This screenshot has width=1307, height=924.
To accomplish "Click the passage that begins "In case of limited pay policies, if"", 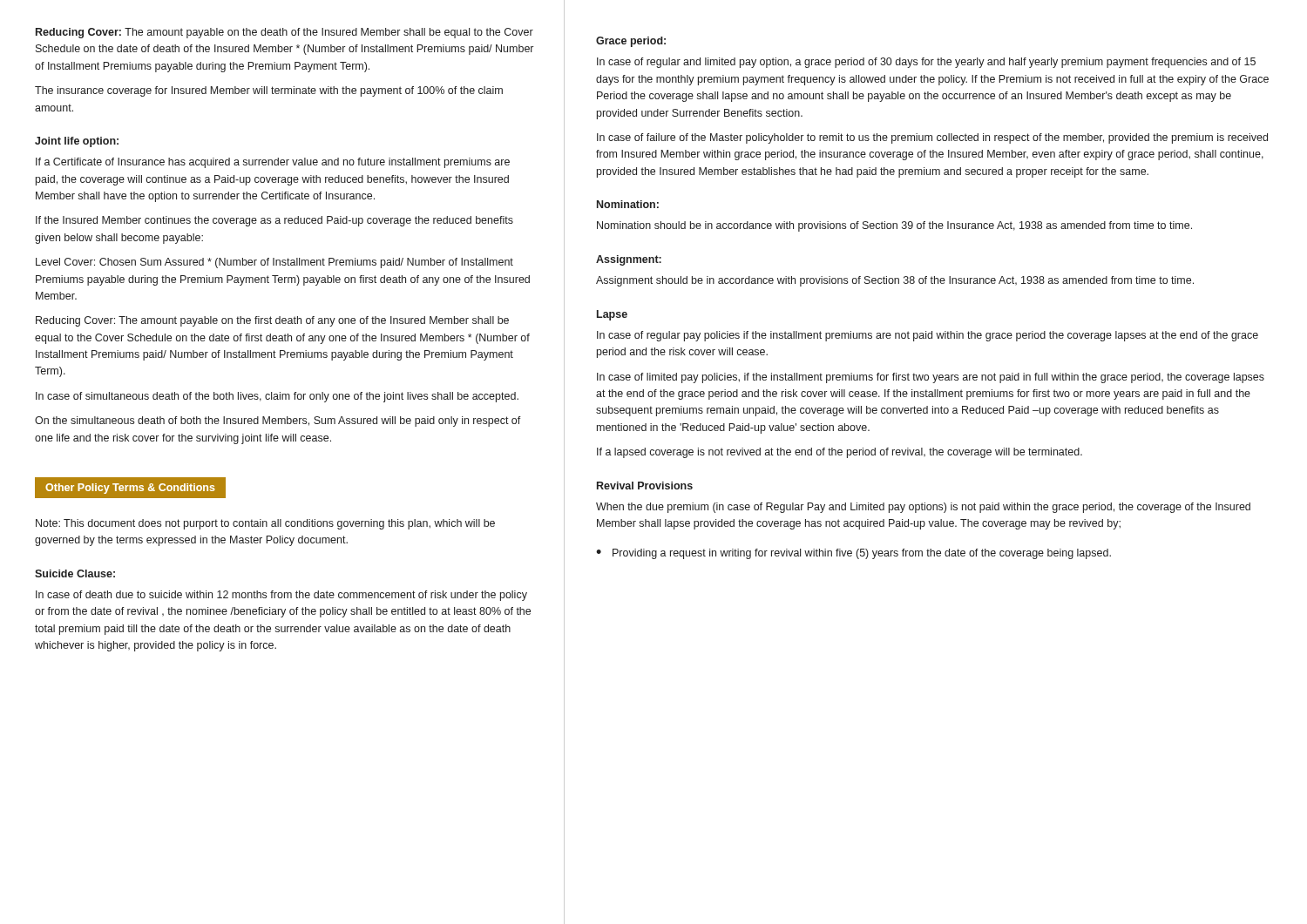I will tap(934, 403).
